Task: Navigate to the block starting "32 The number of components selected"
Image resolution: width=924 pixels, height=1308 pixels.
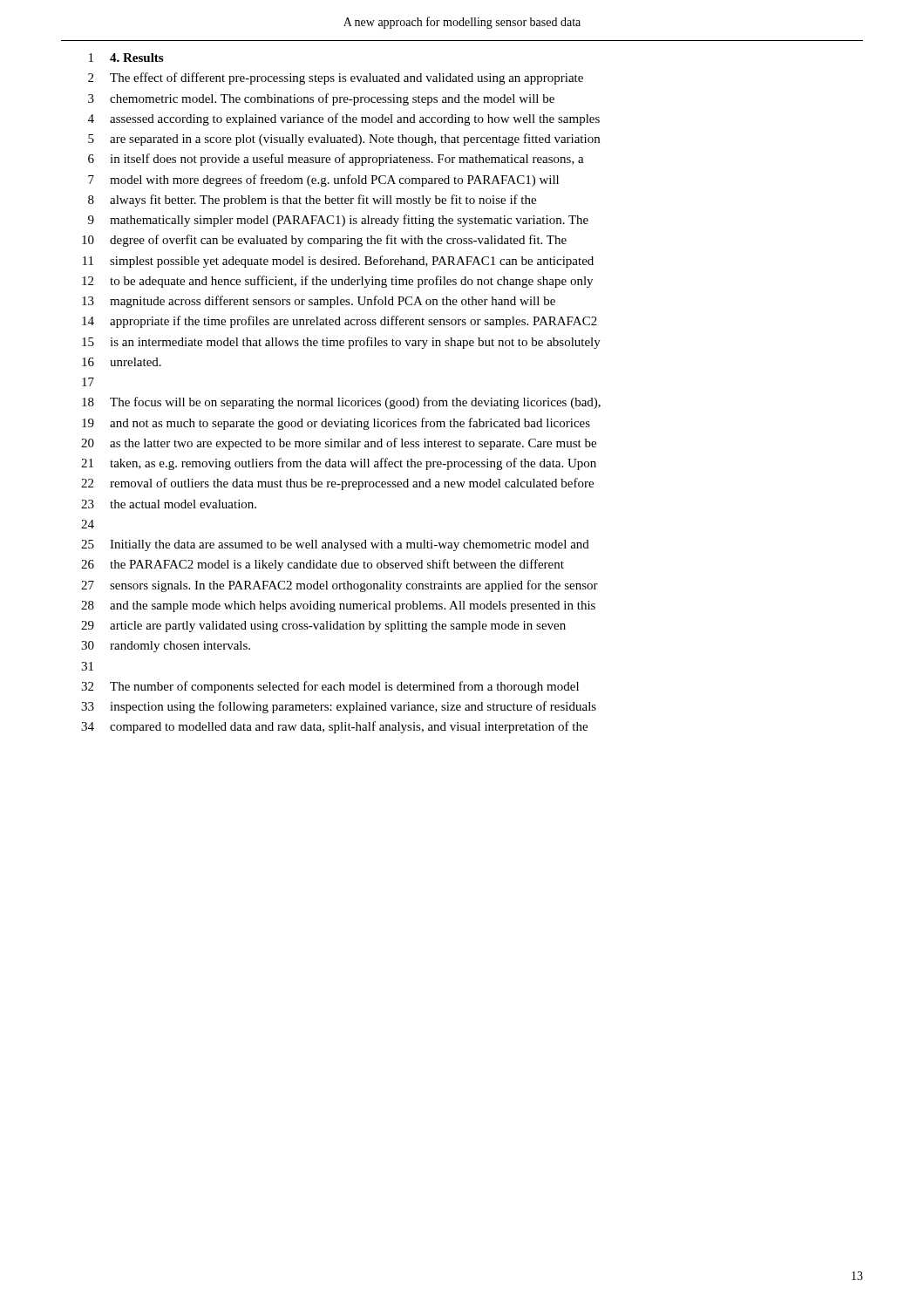Action: (462, 707)
